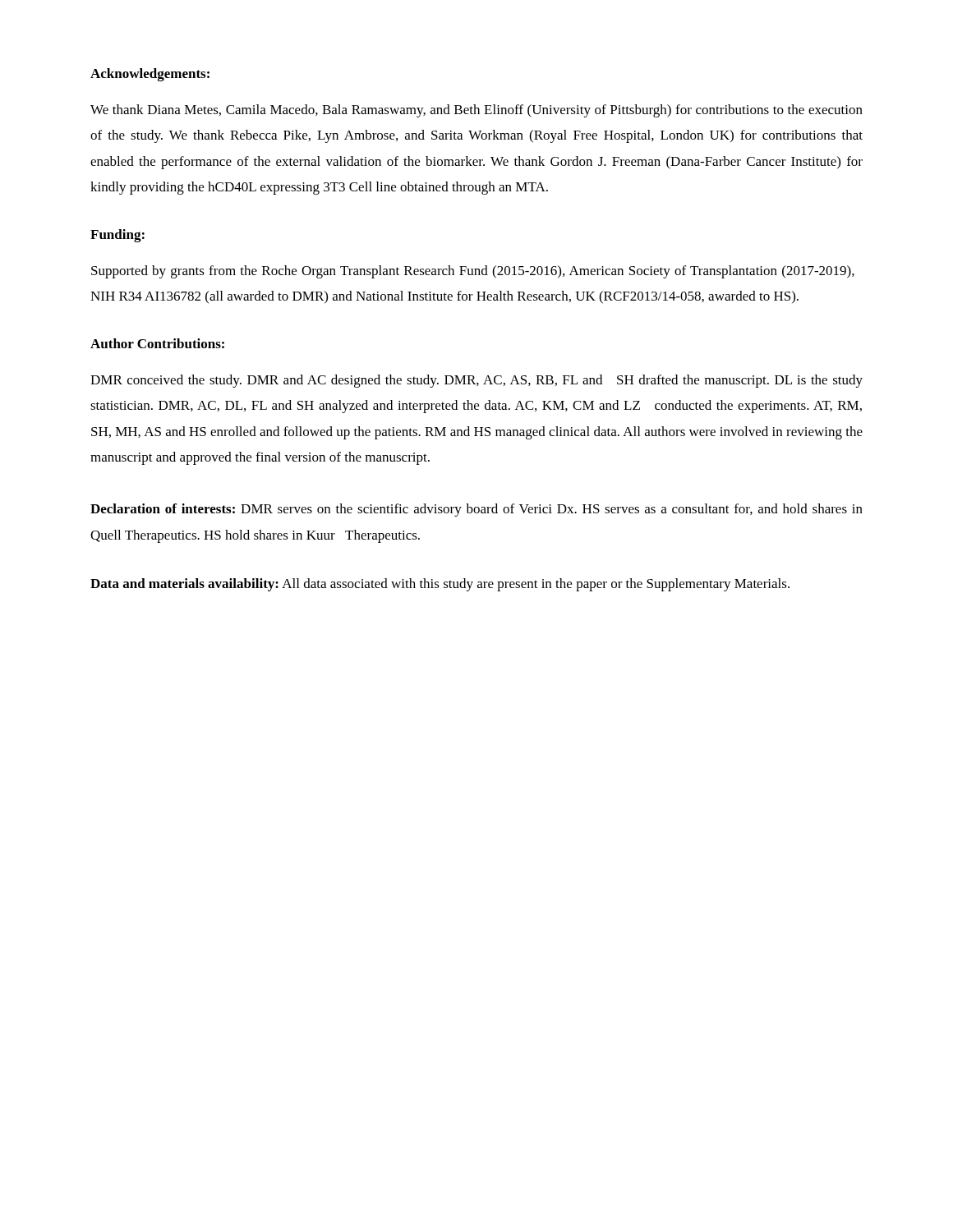Click on the text block that says "DMR conceived the study. DMR and AC"
953x1232 pixels.
[x=476, y=418]
